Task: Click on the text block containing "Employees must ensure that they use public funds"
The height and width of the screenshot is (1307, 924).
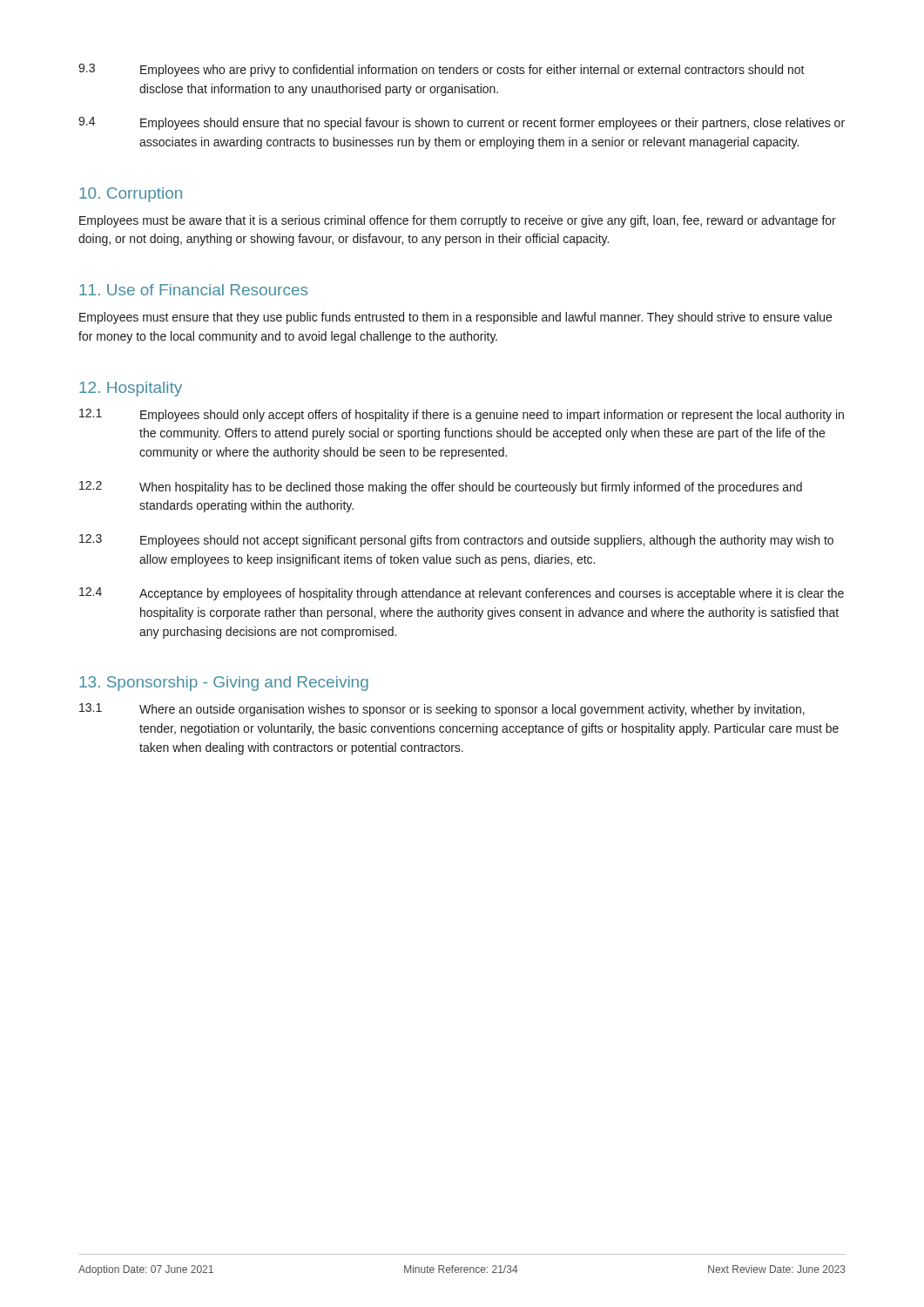Action: tap(455, 327)
